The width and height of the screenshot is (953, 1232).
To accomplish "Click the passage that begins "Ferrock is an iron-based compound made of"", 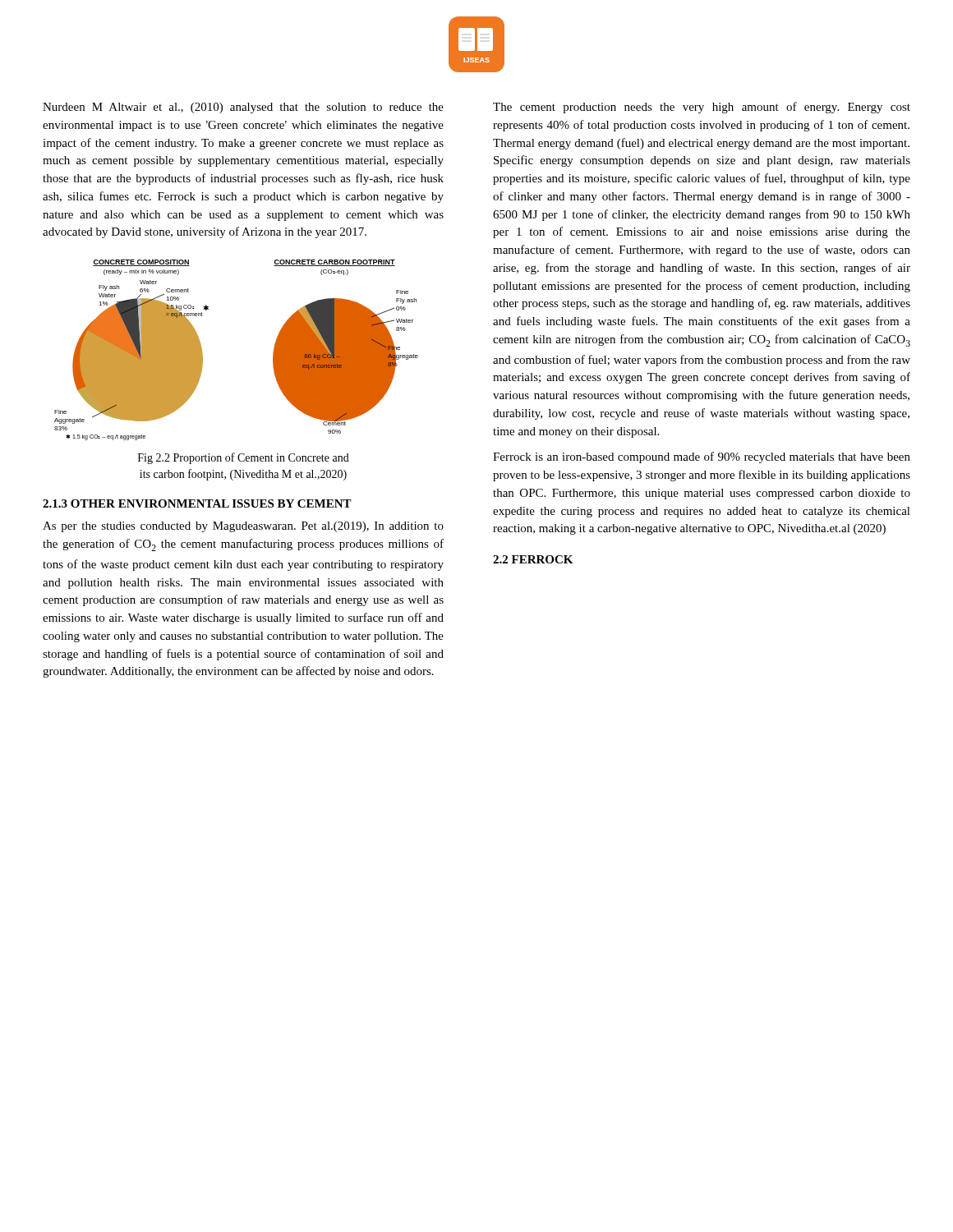I will [x=702, y=493].
